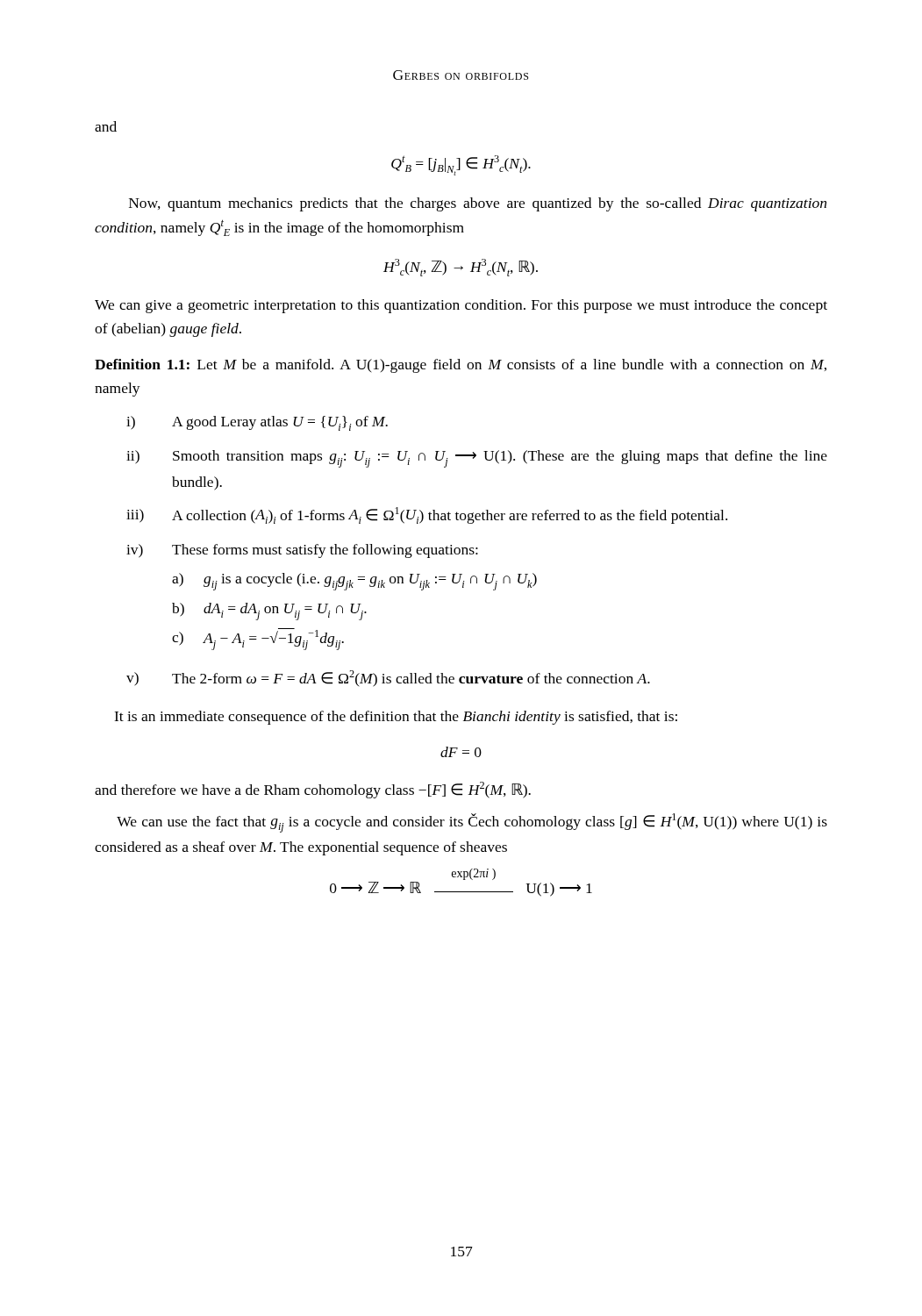Locate the formula that opens with "0 ⟶ ℤ ⟶ ℝ exp(2πi )"

(461, 888)
